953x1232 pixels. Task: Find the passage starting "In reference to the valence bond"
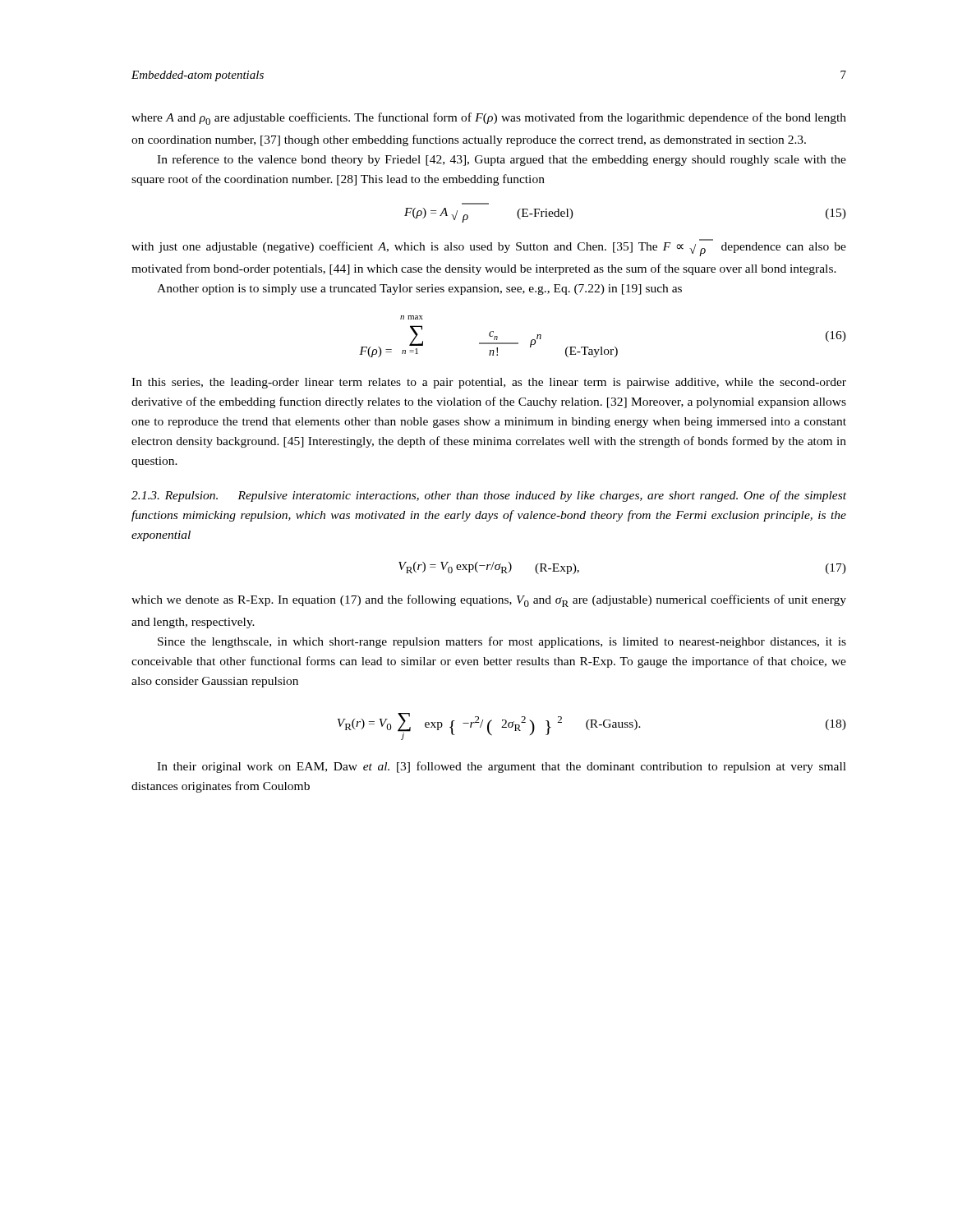pos(489,170)
